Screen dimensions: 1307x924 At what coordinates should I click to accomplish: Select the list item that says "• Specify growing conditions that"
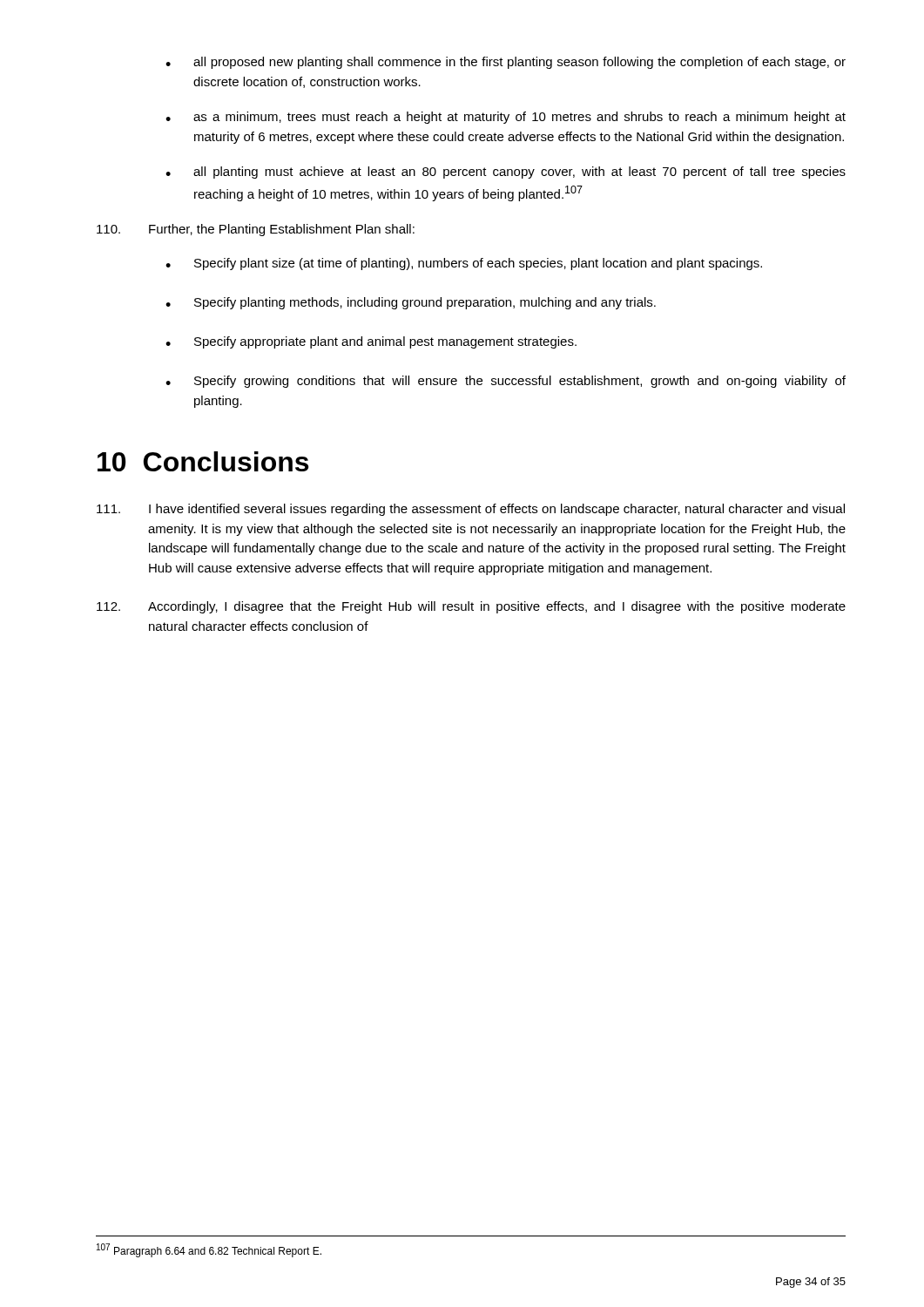click(x=506, y=391)
